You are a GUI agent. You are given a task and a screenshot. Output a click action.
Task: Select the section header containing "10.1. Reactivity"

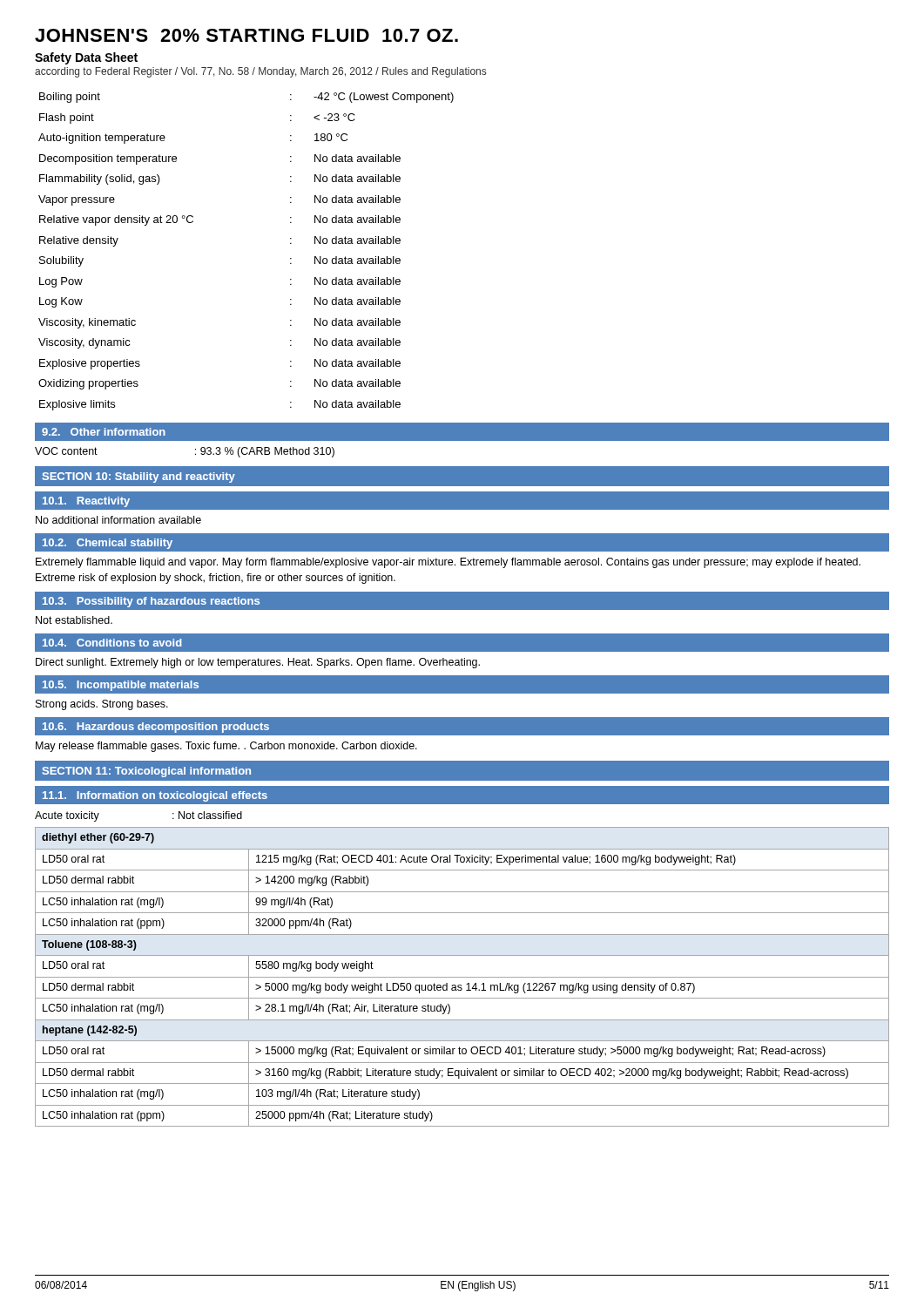462,501
